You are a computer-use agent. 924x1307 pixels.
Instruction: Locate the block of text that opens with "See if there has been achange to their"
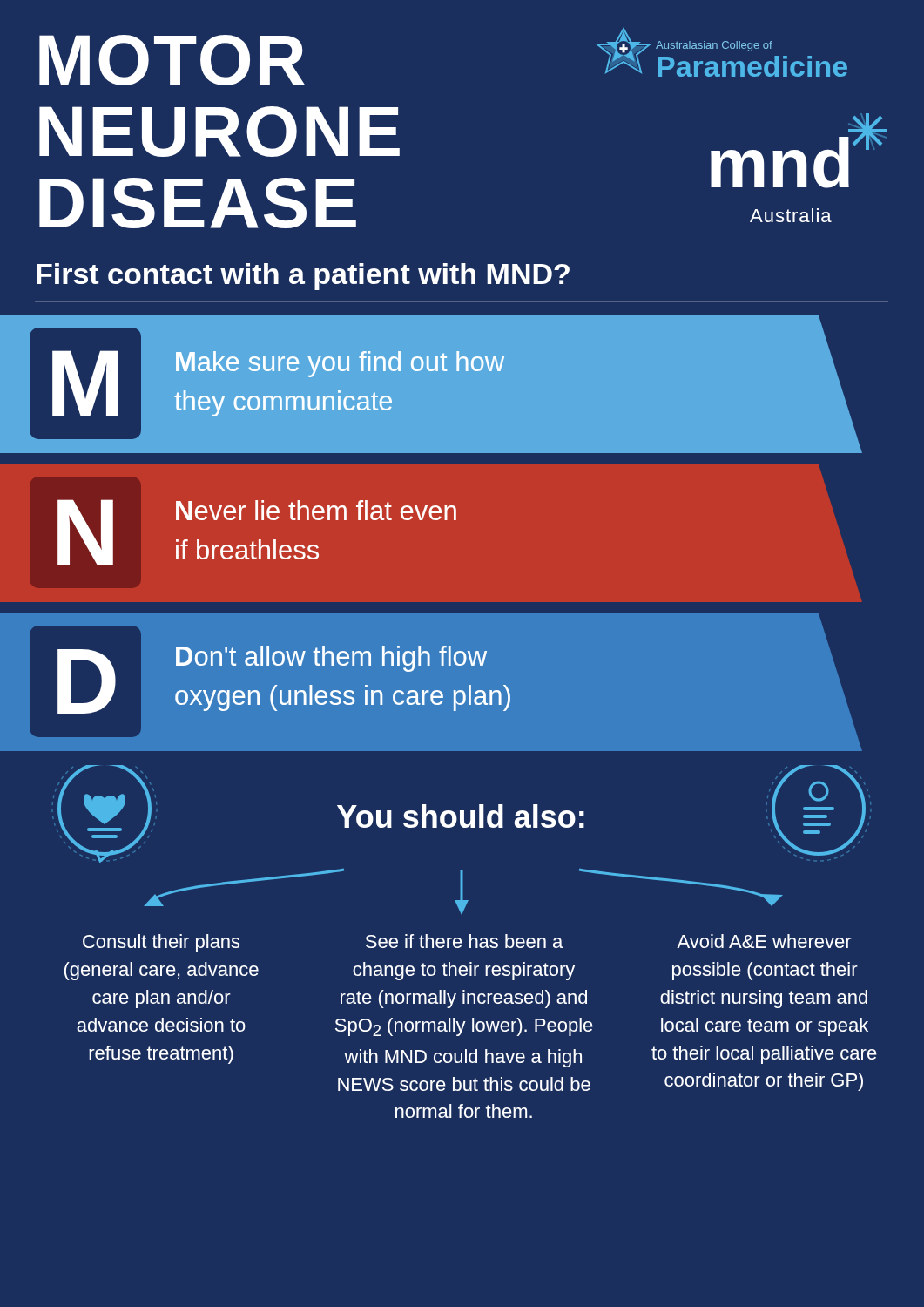[x=464, y=1027]
